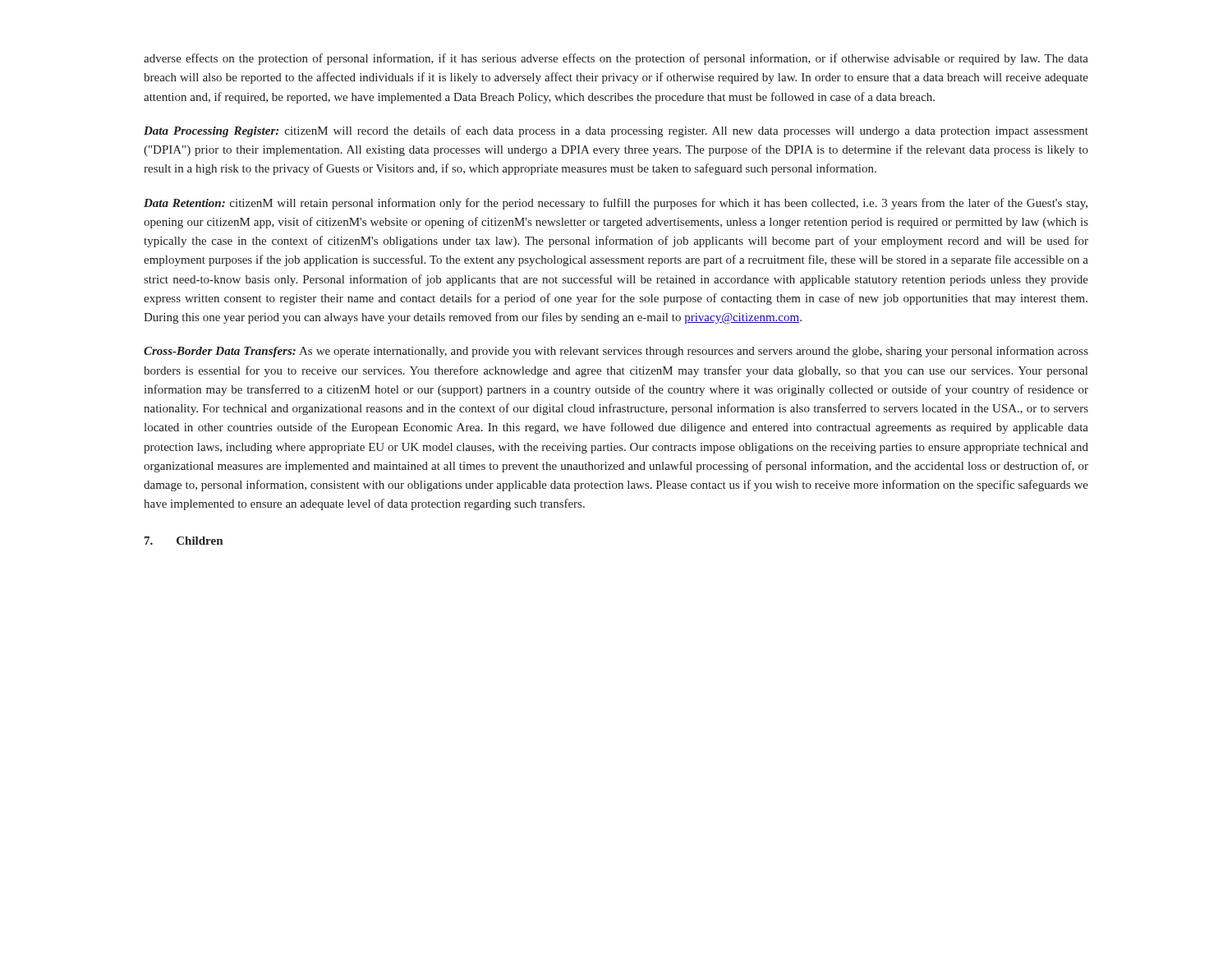This screenshot has width=1232, height=953.
Task: Click on the text block that reads "adverse effects on"
Action: pos(616,77)
